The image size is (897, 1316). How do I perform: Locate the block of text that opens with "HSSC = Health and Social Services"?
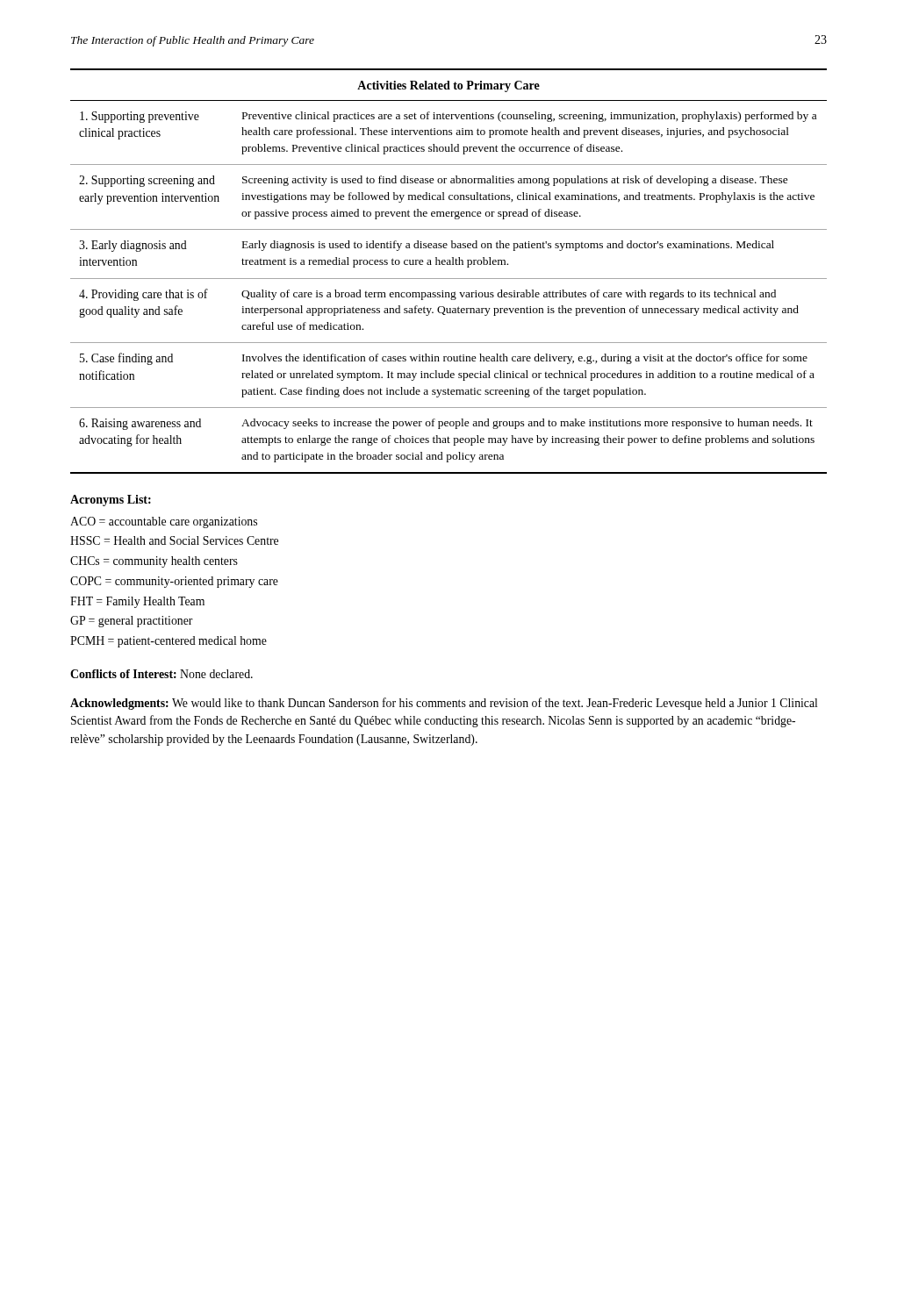175,541
